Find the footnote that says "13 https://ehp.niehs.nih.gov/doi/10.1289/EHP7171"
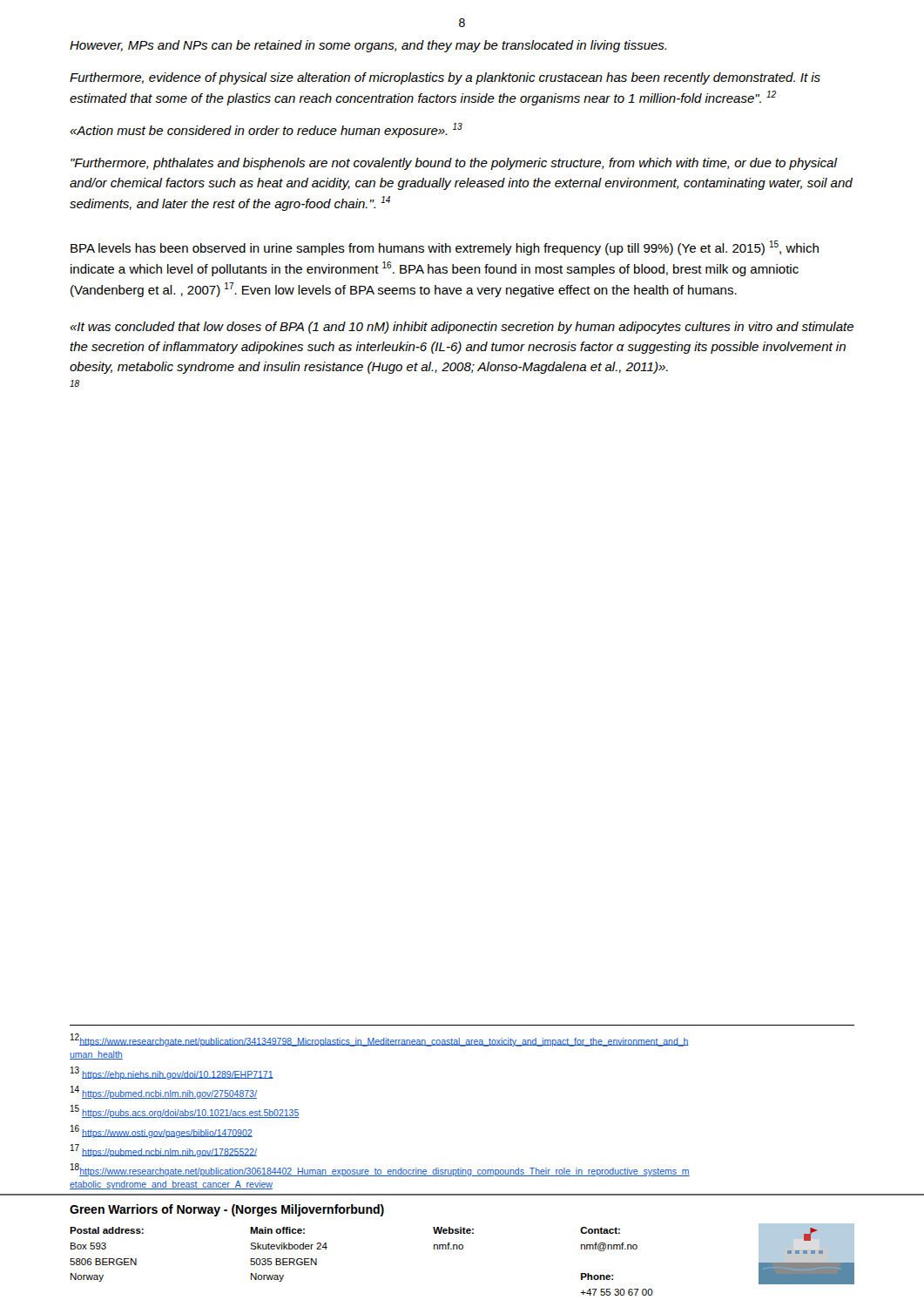This screenshot has width=924, height=1307. [x=171, y=1072]
